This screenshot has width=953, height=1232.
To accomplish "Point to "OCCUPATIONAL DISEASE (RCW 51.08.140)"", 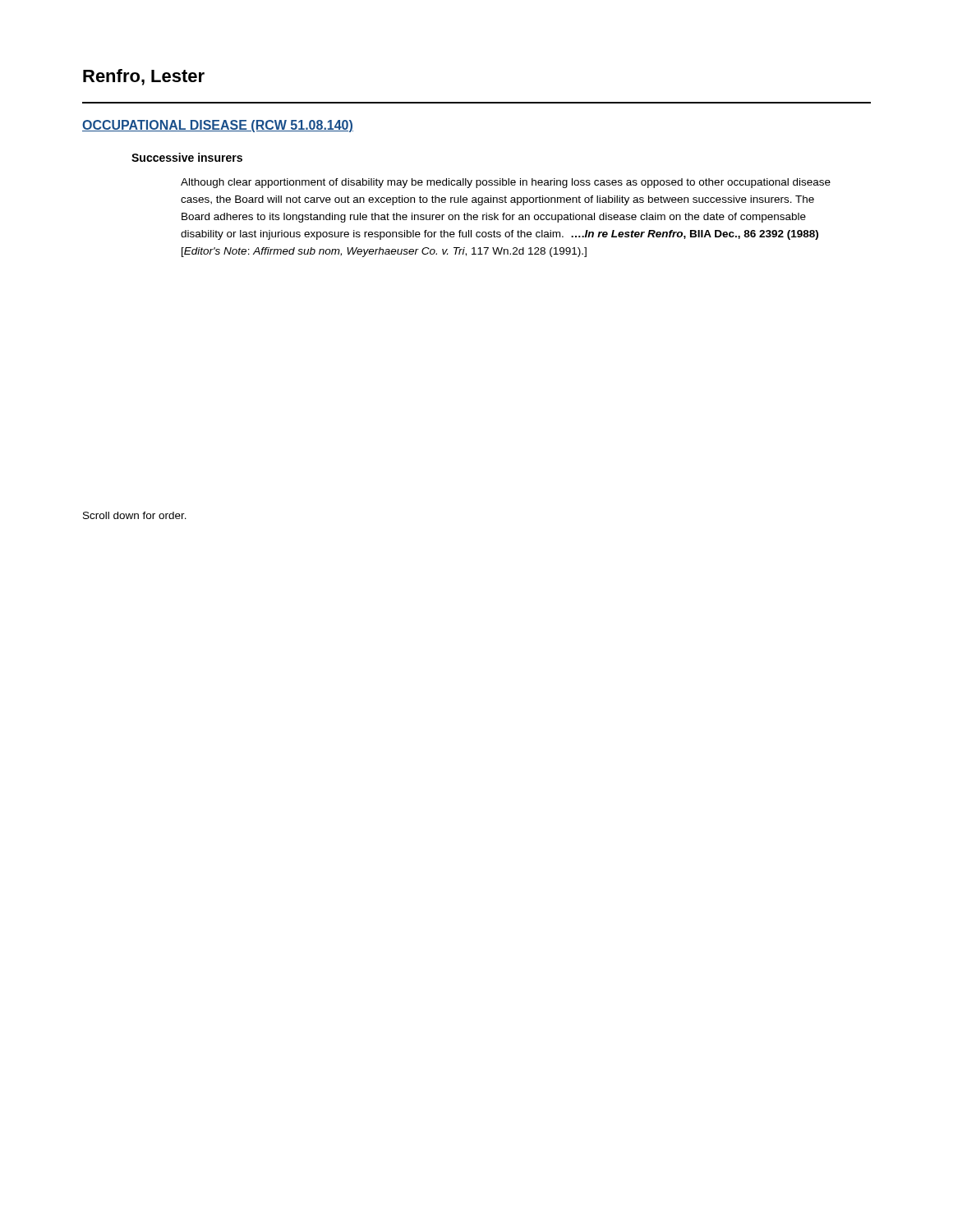I will click(218, 126).
